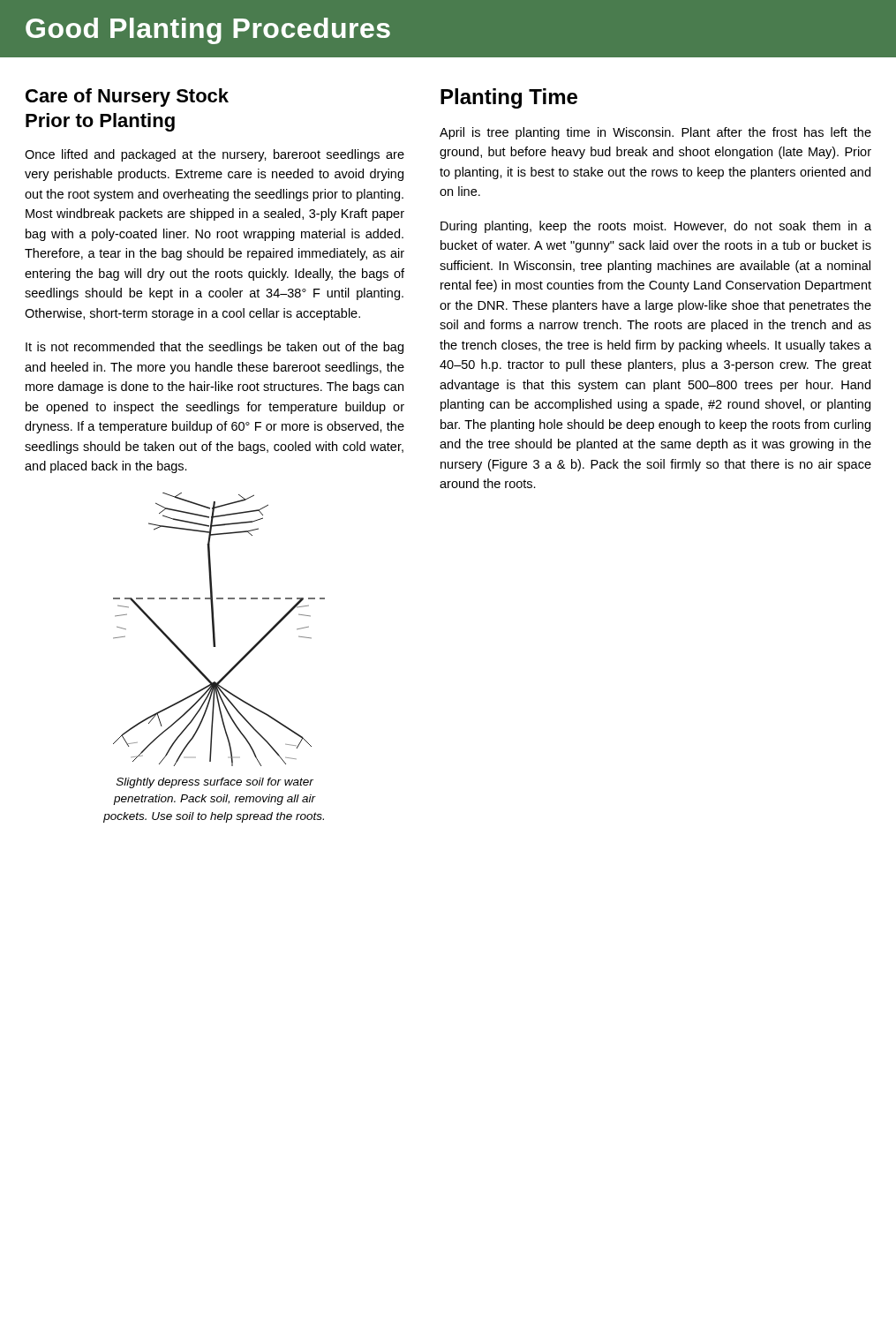This screenshot has width=896, height=1324.
Task: Select the region starting "Planting Time"
Action: tap(509, 97)
